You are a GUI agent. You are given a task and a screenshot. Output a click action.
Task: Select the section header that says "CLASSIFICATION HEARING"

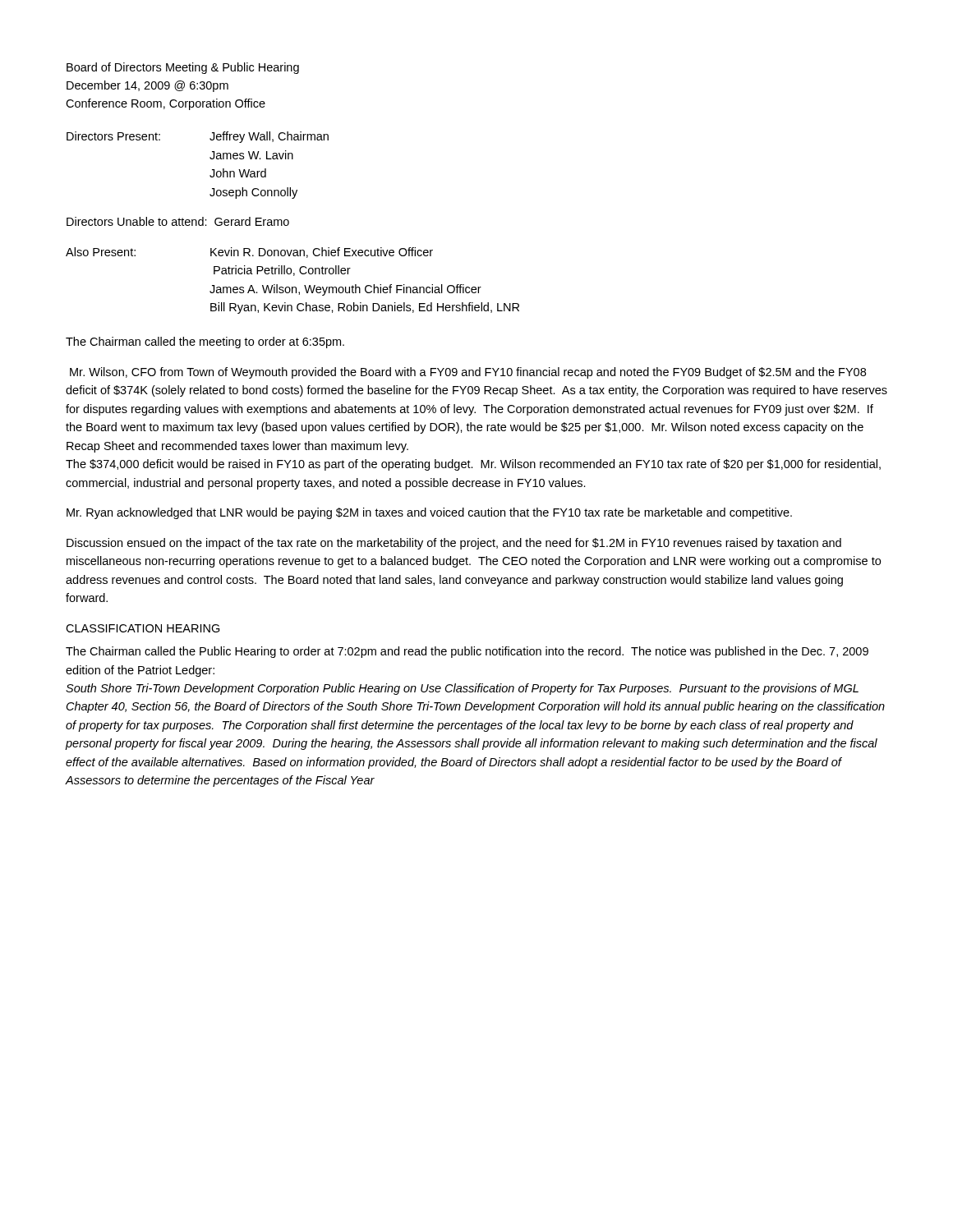(x=143, y=628)
